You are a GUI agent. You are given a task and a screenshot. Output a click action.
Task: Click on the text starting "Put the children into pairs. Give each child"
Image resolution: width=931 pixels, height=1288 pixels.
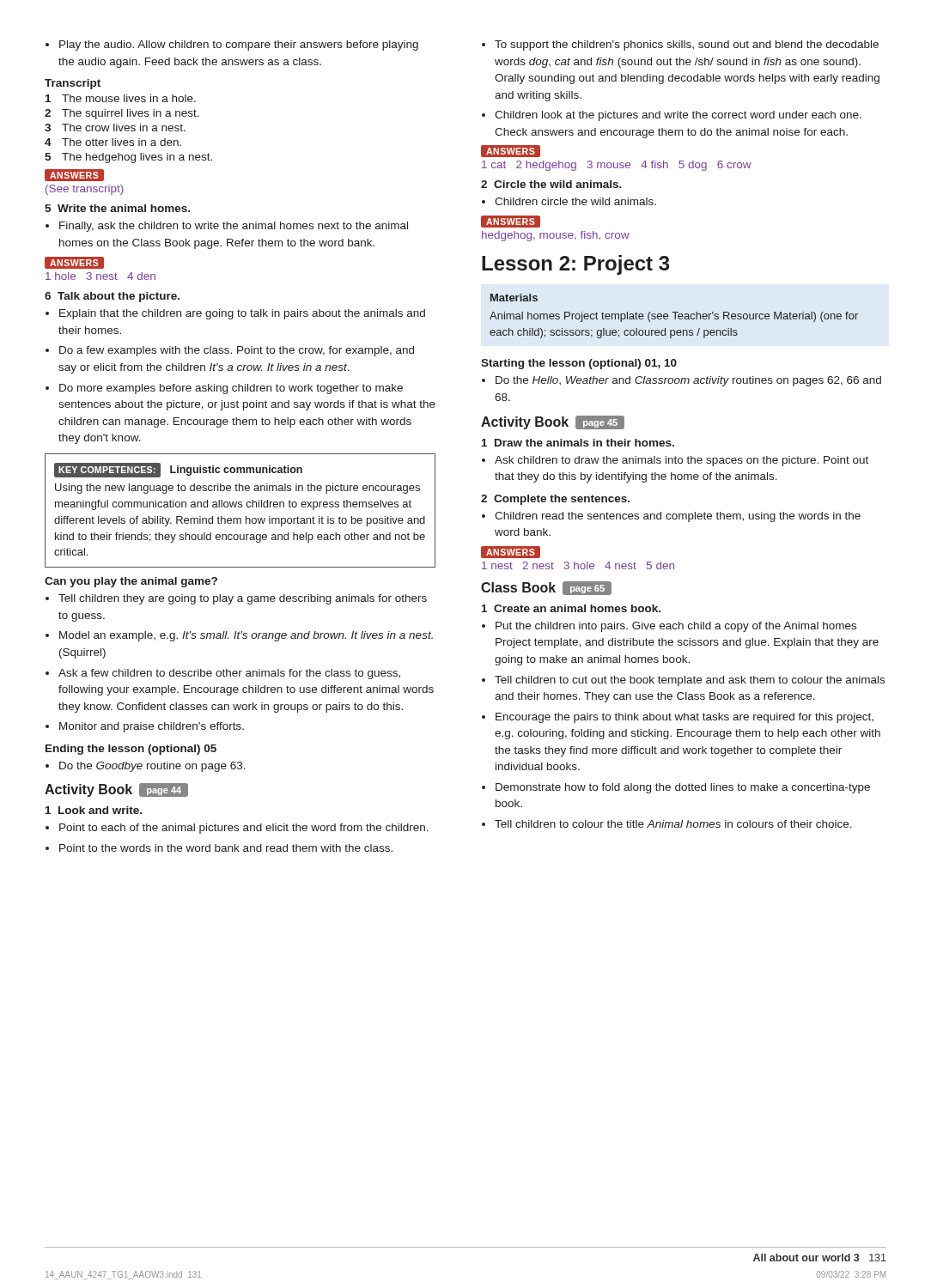(x=685, y=725)
